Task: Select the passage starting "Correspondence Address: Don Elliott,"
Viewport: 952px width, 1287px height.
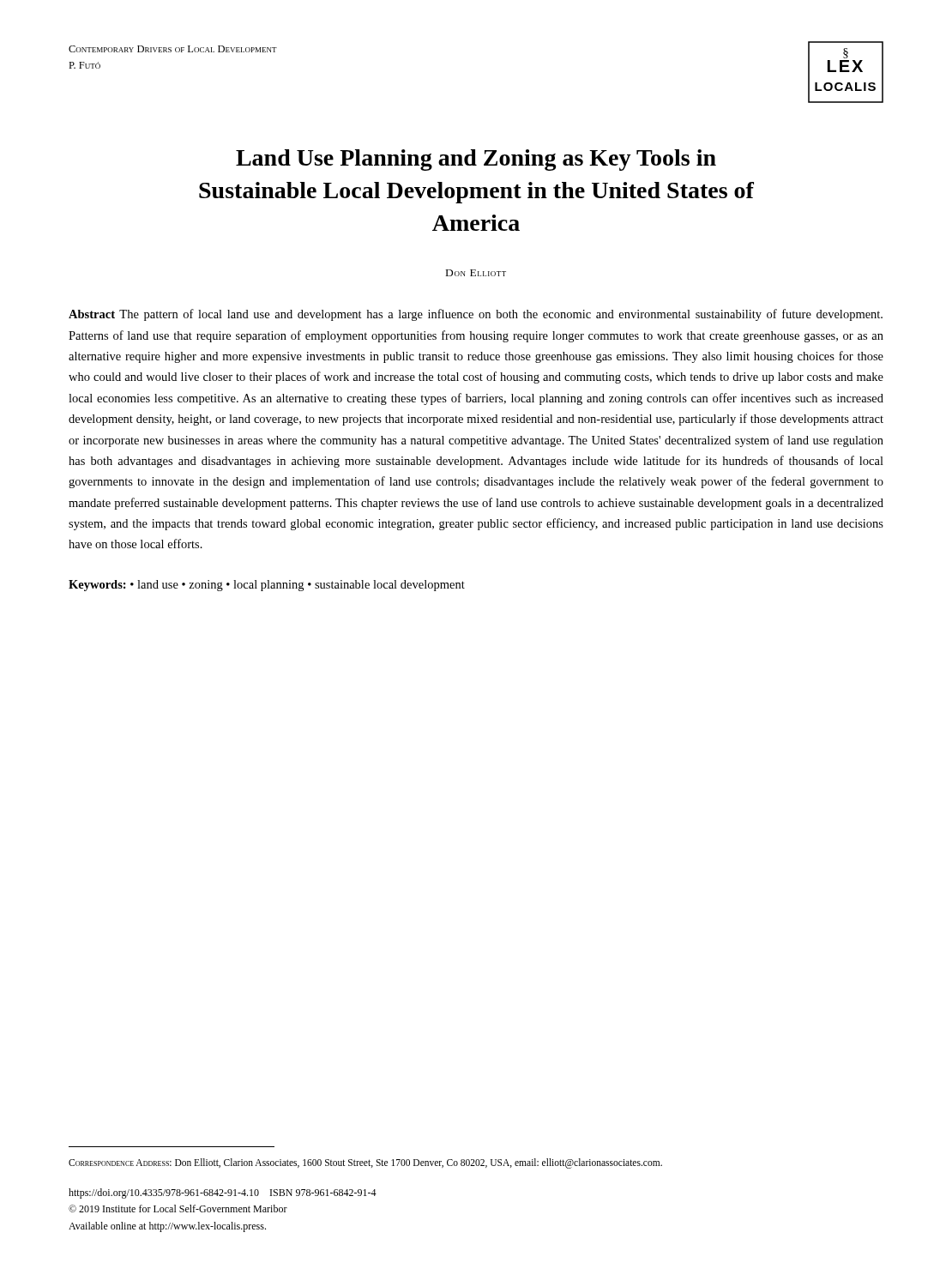Action: click(x=366, y=1162)
